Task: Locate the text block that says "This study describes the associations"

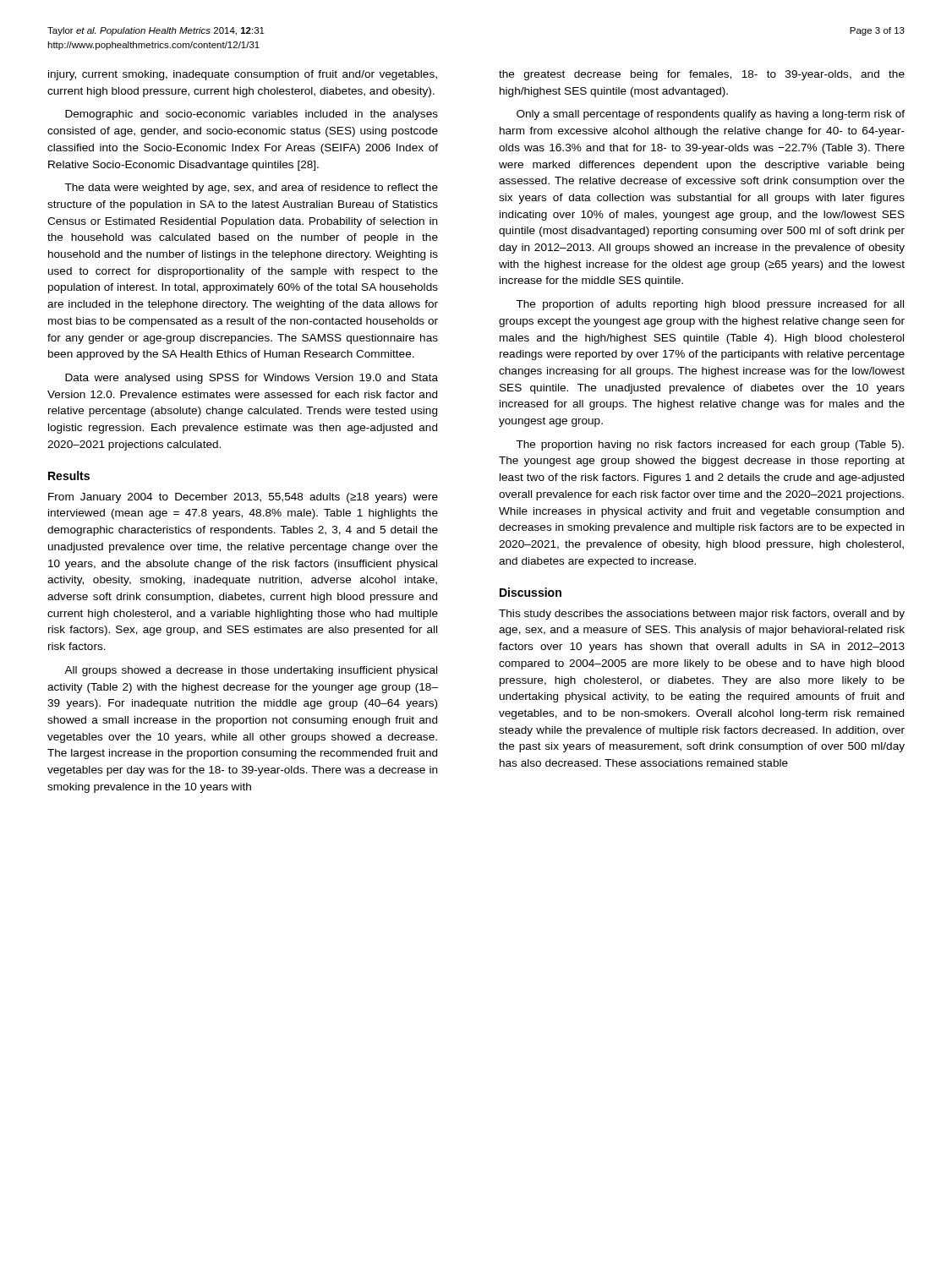Action: click(x=702, y=688)
